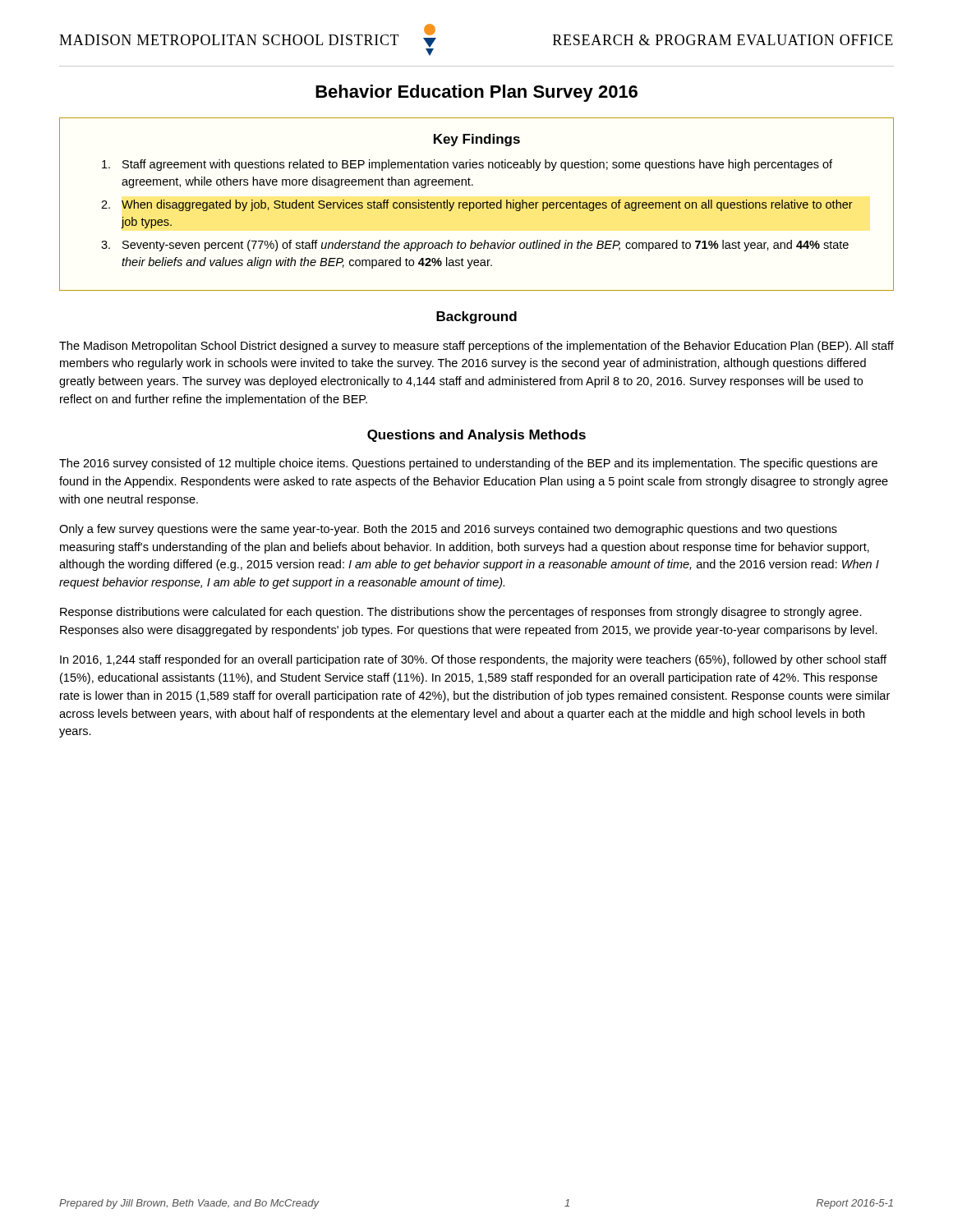The width and height of the screenshot is (953, 1232).
Task: Navigate to the block starting "The 2016 survey consisted of 12"
Action: (476, 482)
